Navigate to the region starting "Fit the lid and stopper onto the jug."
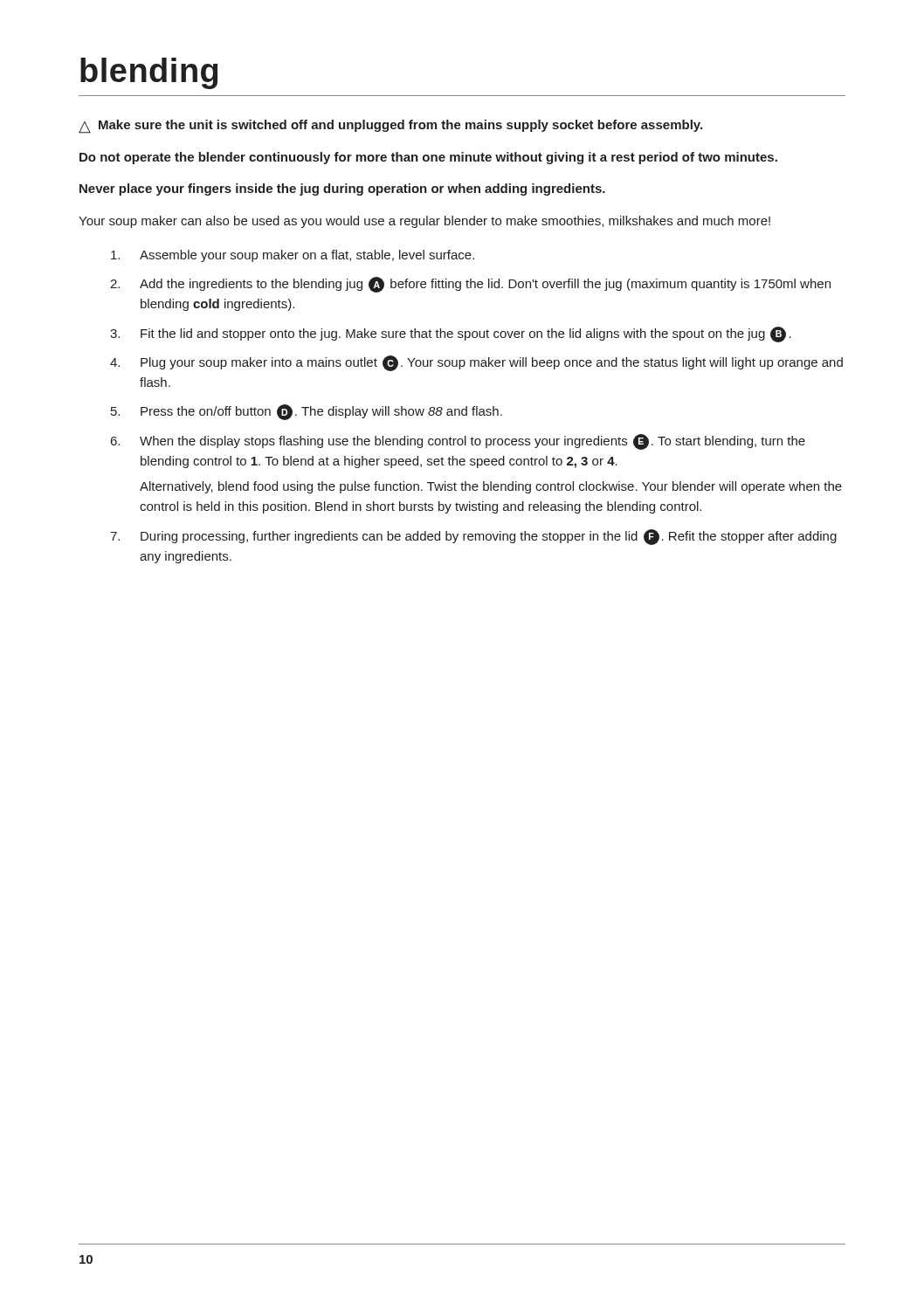This screenshot has width=924, height=1310. 493,333
